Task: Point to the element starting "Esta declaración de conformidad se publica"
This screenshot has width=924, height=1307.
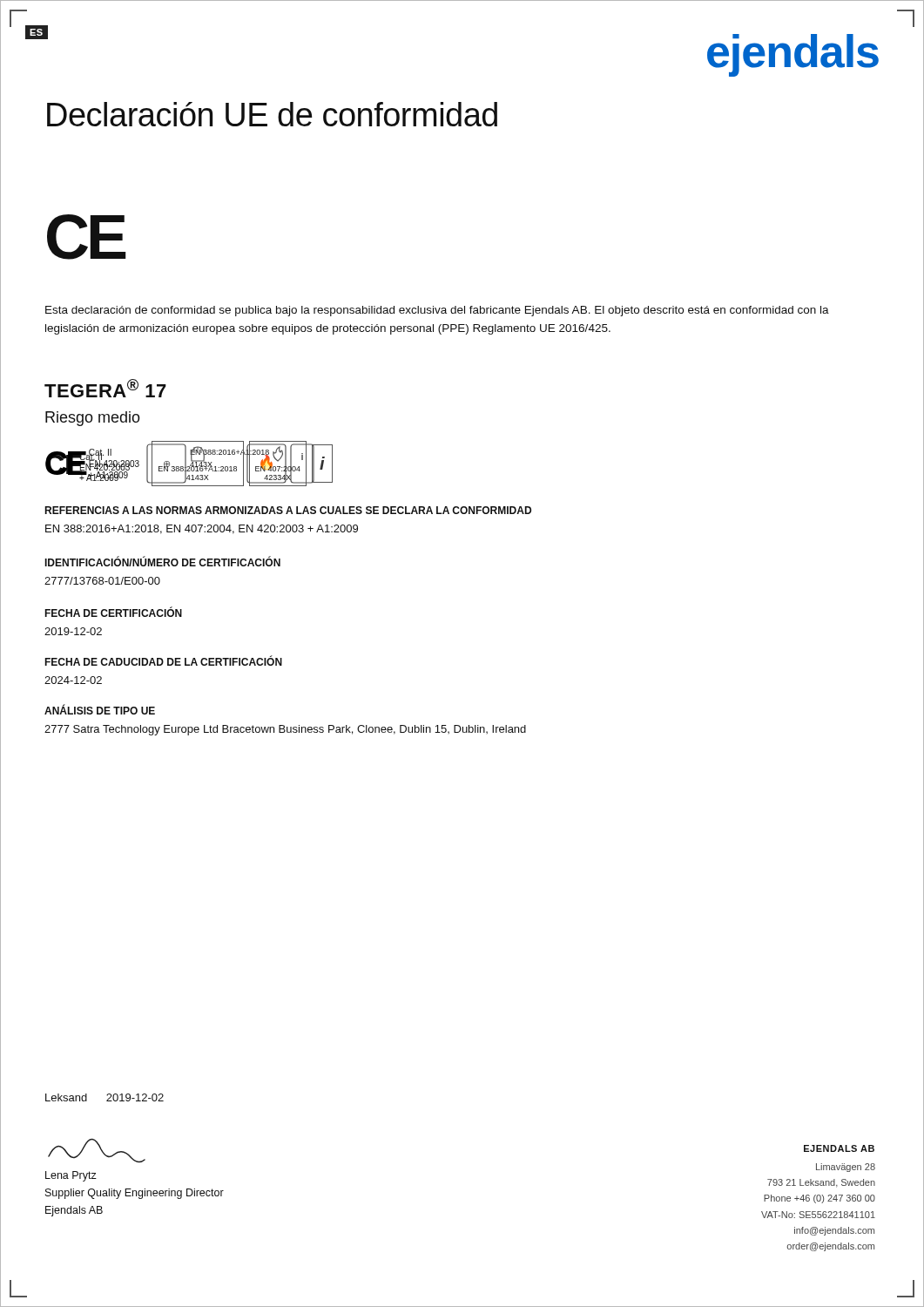Action: pyautogui.click(x=437, y=319)
